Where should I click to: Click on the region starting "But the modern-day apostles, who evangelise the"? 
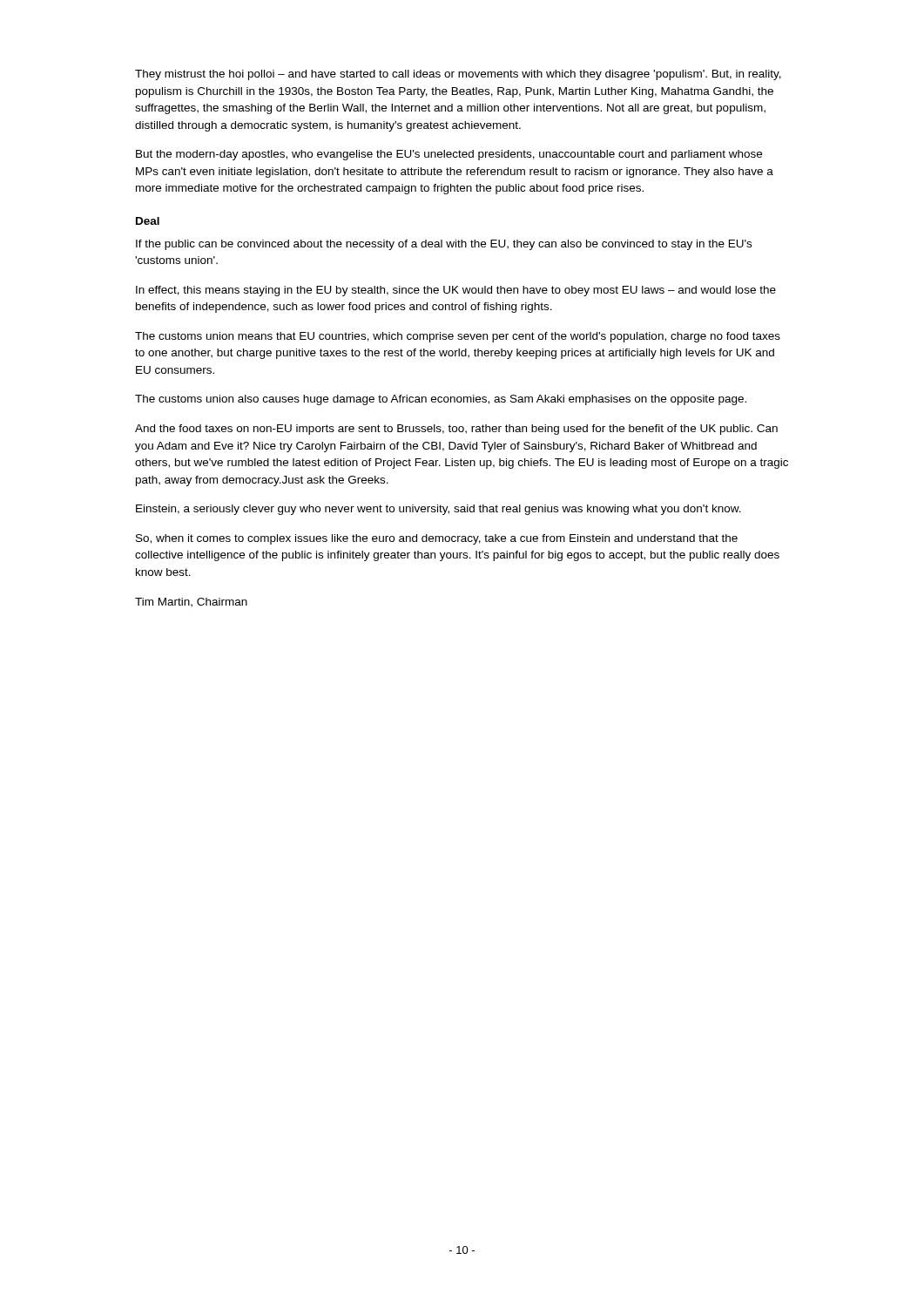pyautogui.click(x=454, y=171)
